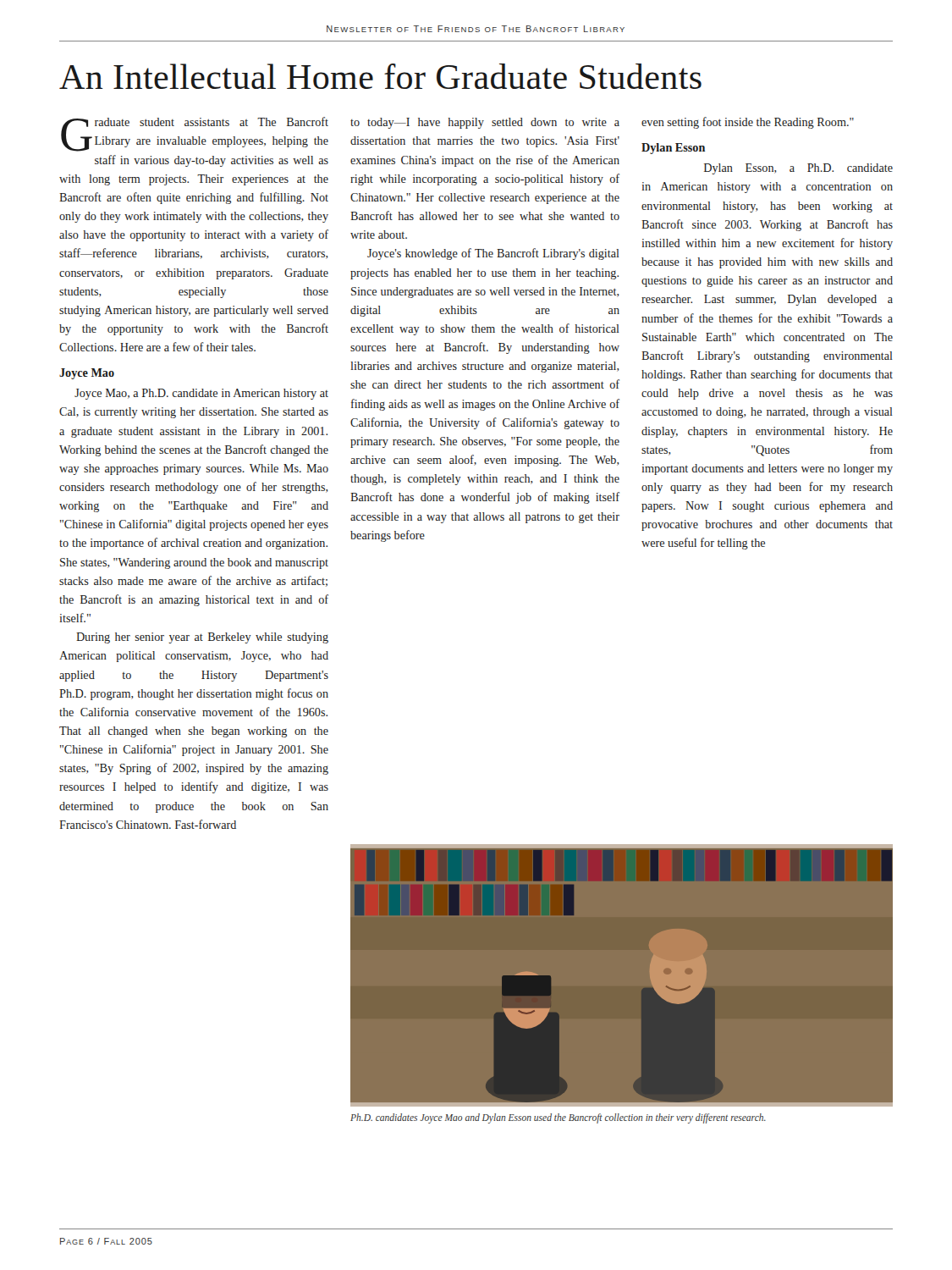
Task: Find the text that reads "even setting foot inside the Reading Room.""
Action: 767,122
